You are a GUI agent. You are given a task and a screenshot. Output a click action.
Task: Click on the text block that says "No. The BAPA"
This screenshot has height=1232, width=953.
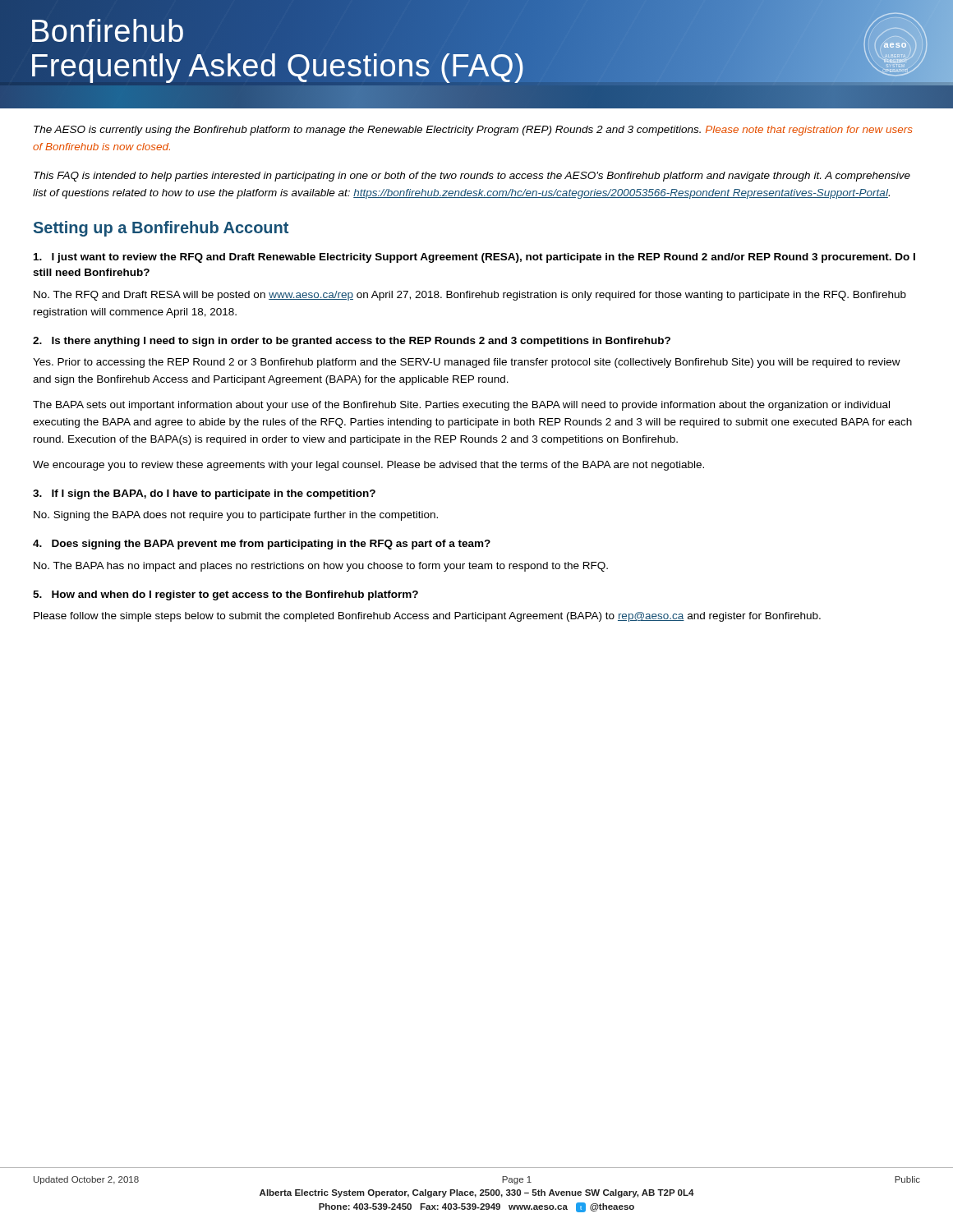(321, 565)
